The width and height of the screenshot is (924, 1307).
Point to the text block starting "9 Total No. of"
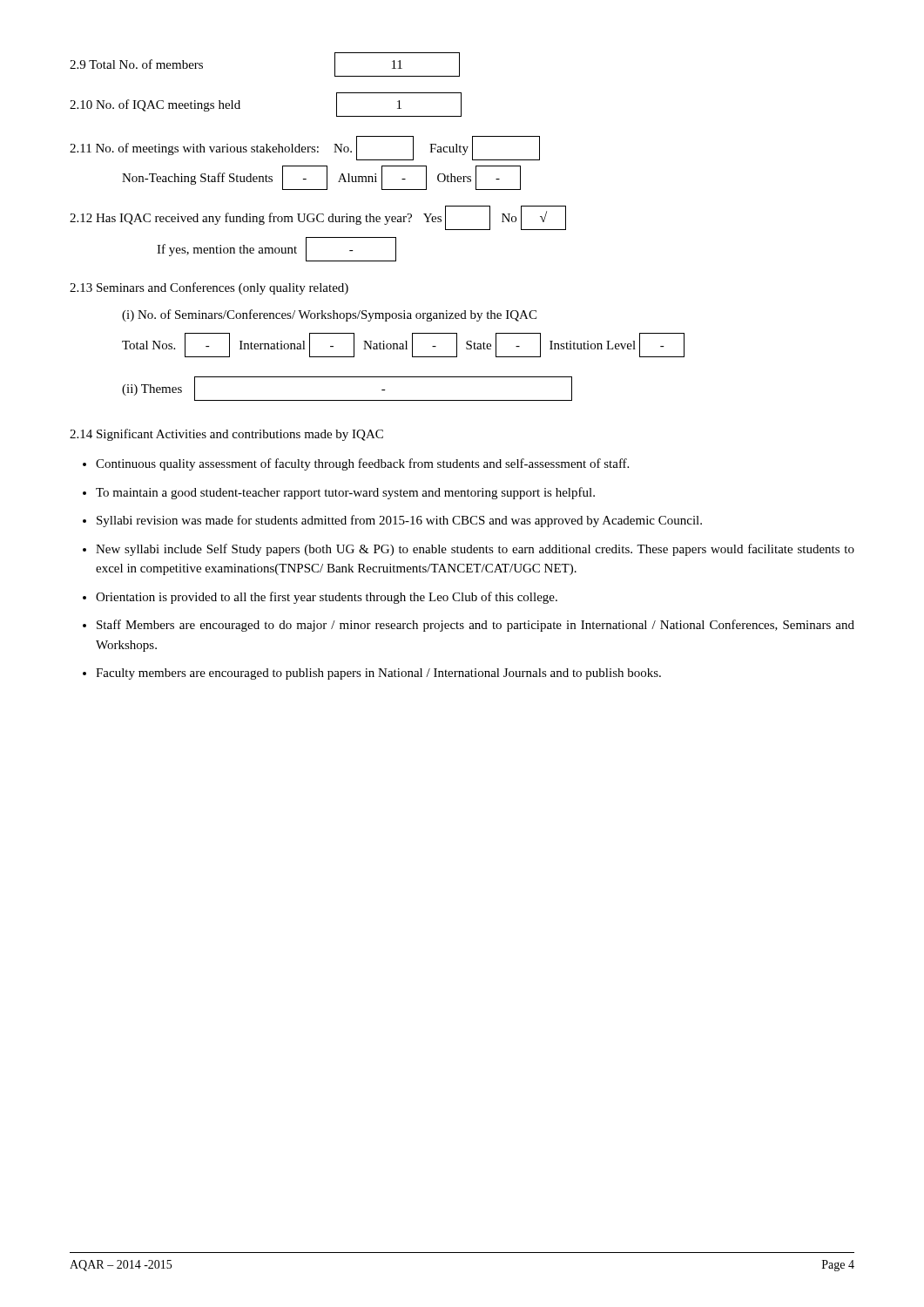136,68
